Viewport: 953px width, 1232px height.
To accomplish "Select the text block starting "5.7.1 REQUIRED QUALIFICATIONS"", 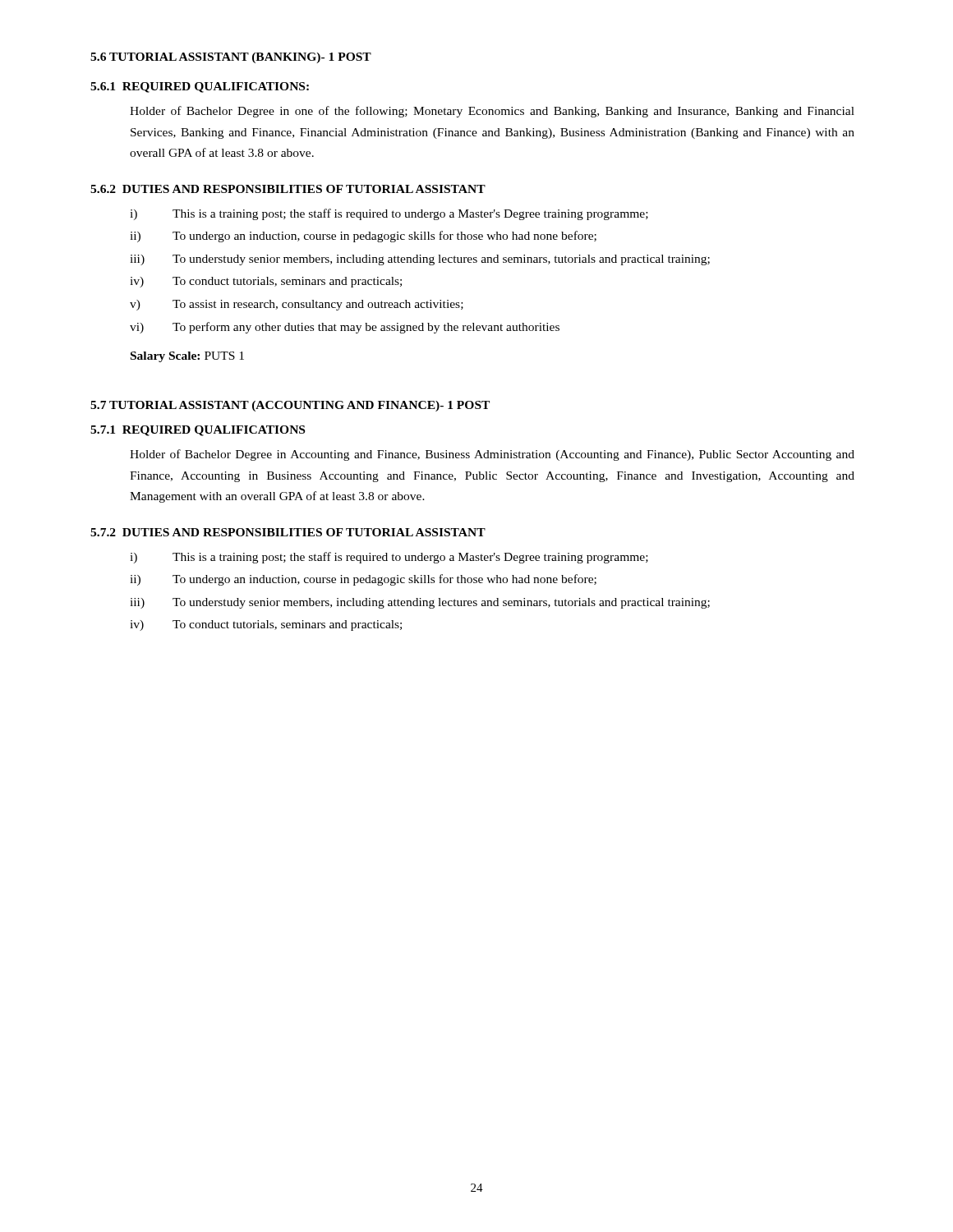I will (x=198, y=429).
